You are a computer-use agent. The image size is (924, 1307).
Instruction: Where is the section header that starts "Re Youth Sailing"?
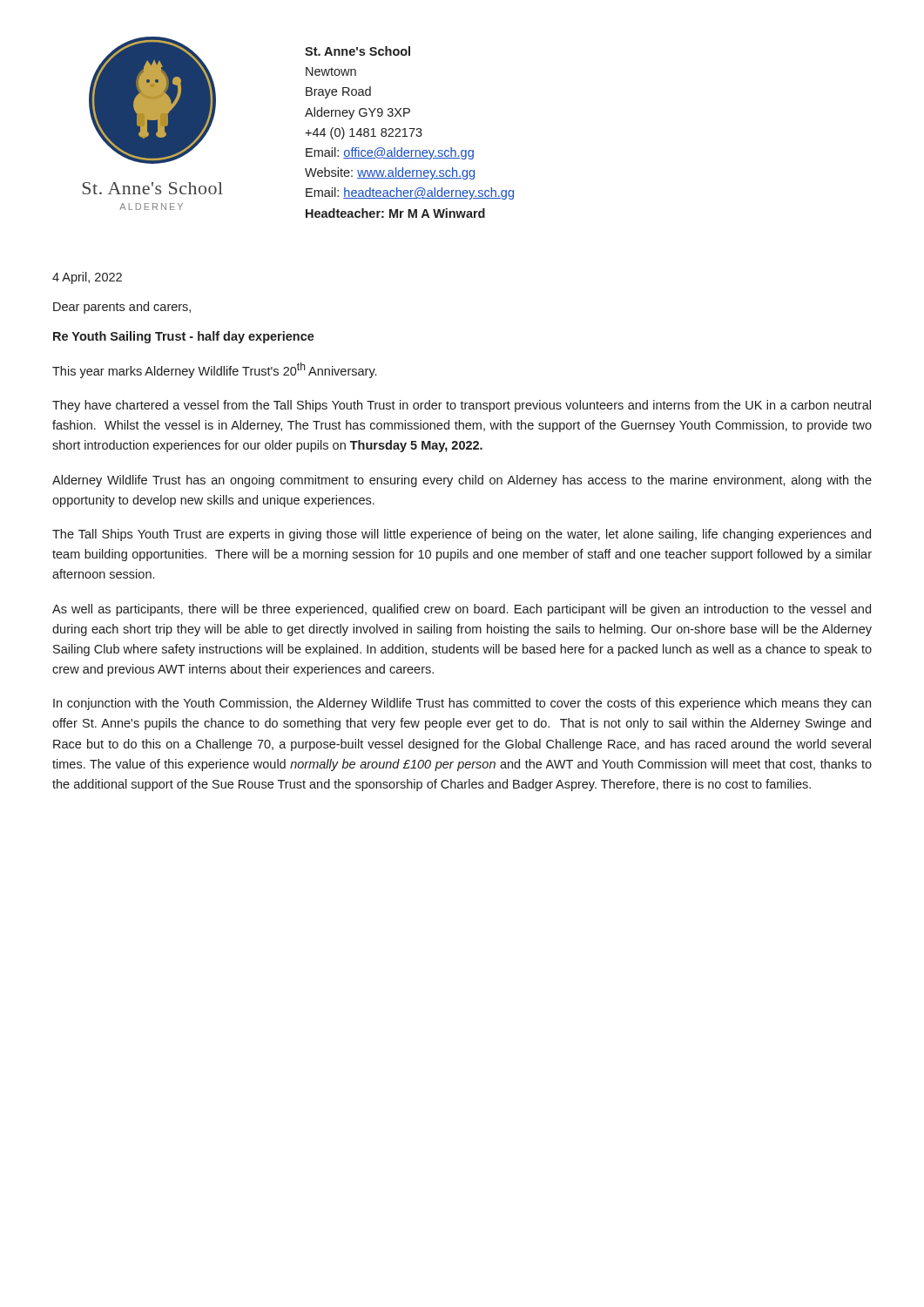click(x=183, y=336)
